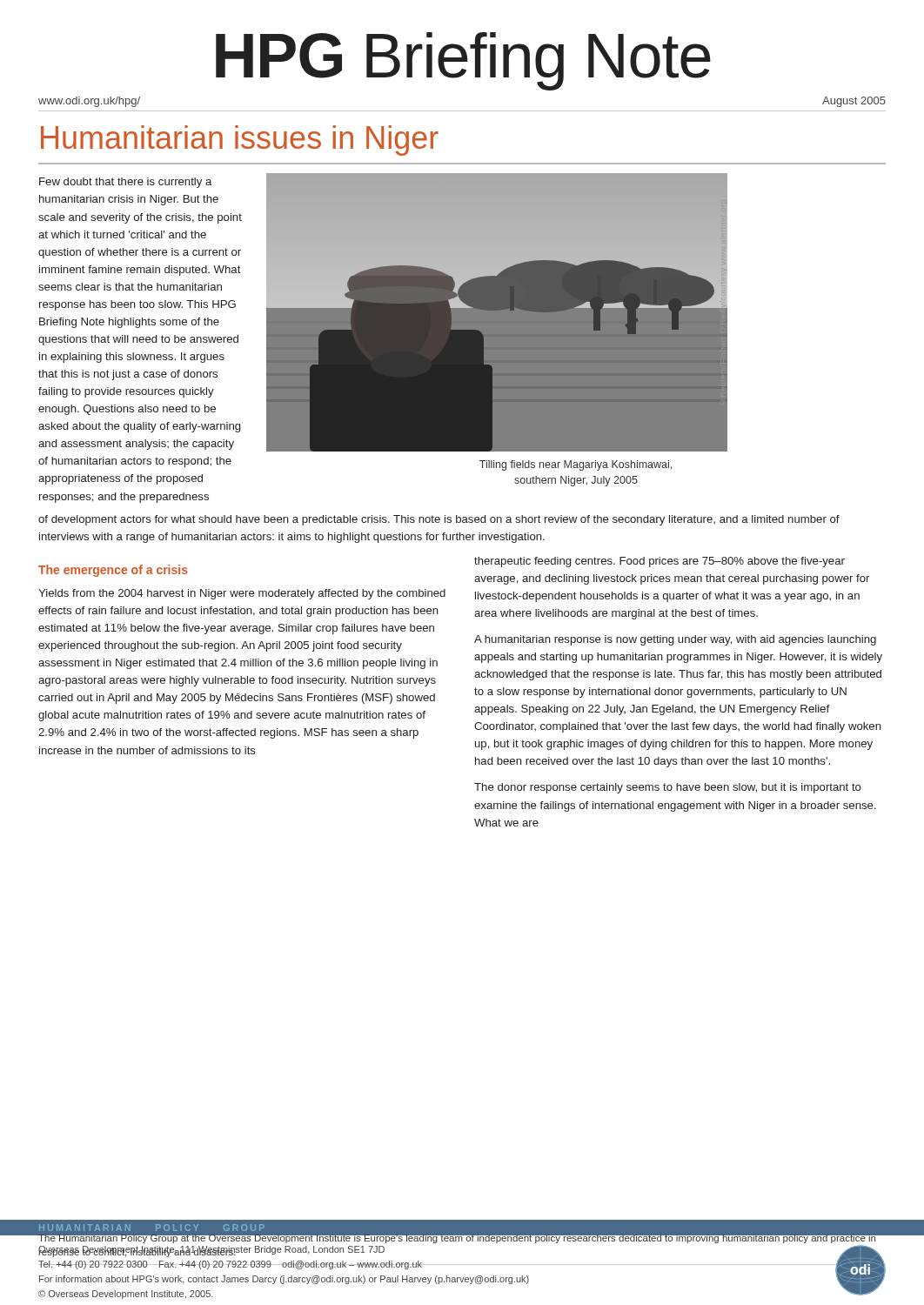Viewport: 924px width, 1305px height.
Task: Point to "HPG Briefing Note"
Action: (x=462, y=56)
